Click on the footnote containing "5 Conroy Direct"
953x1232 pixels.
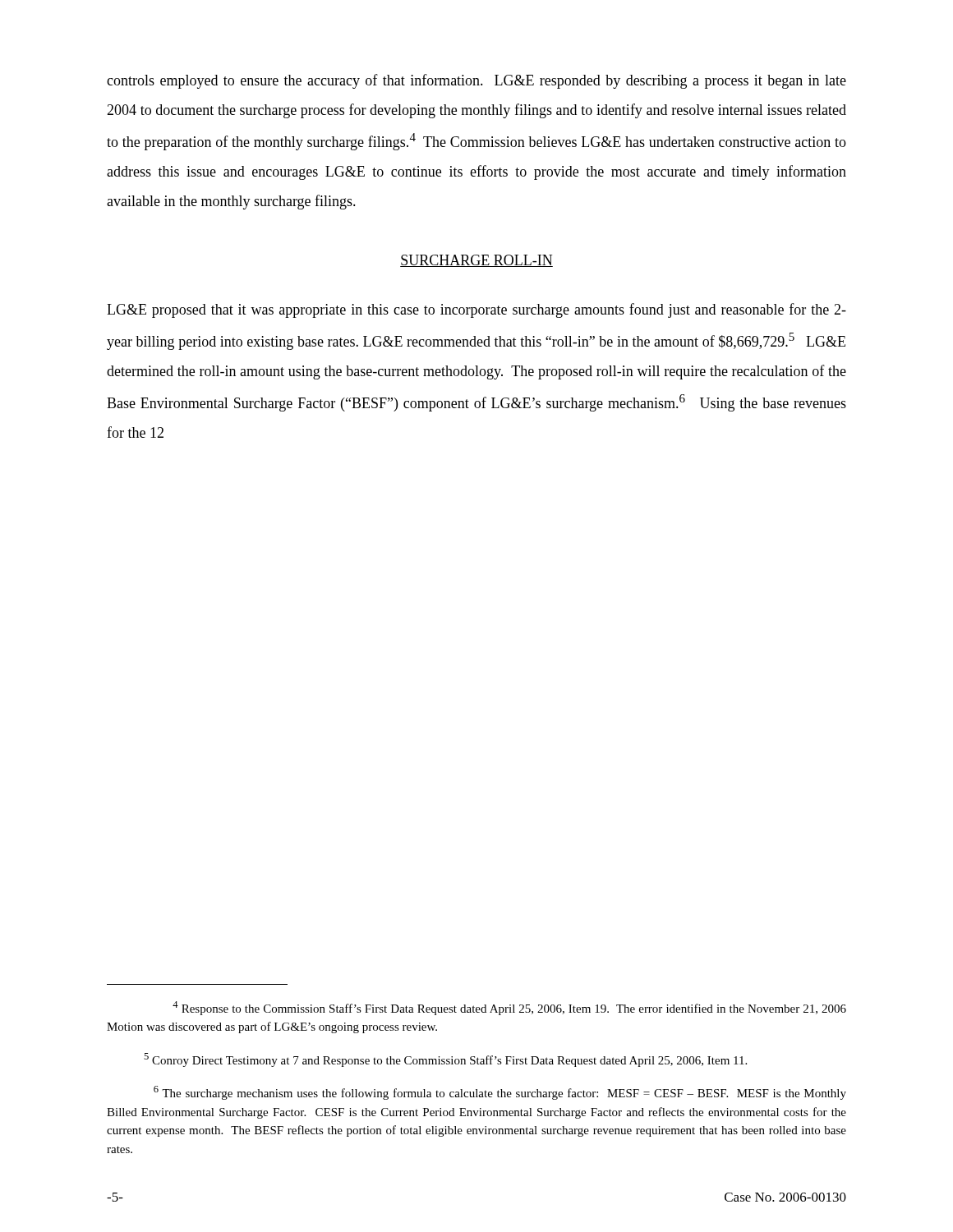476,1059
